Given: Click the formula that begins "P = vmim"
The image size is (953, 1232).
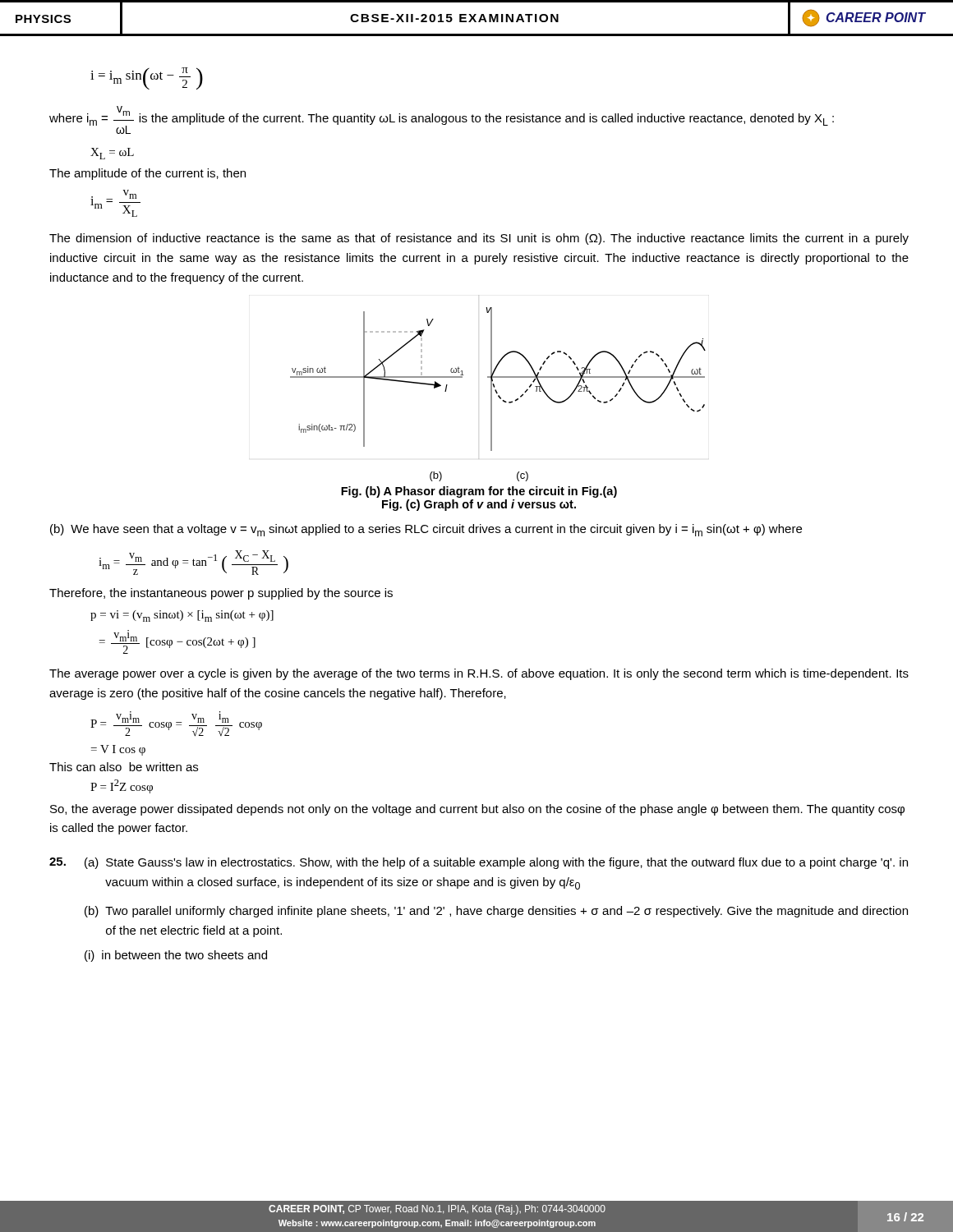Looking at the screenshot, I should click(176, 724).
